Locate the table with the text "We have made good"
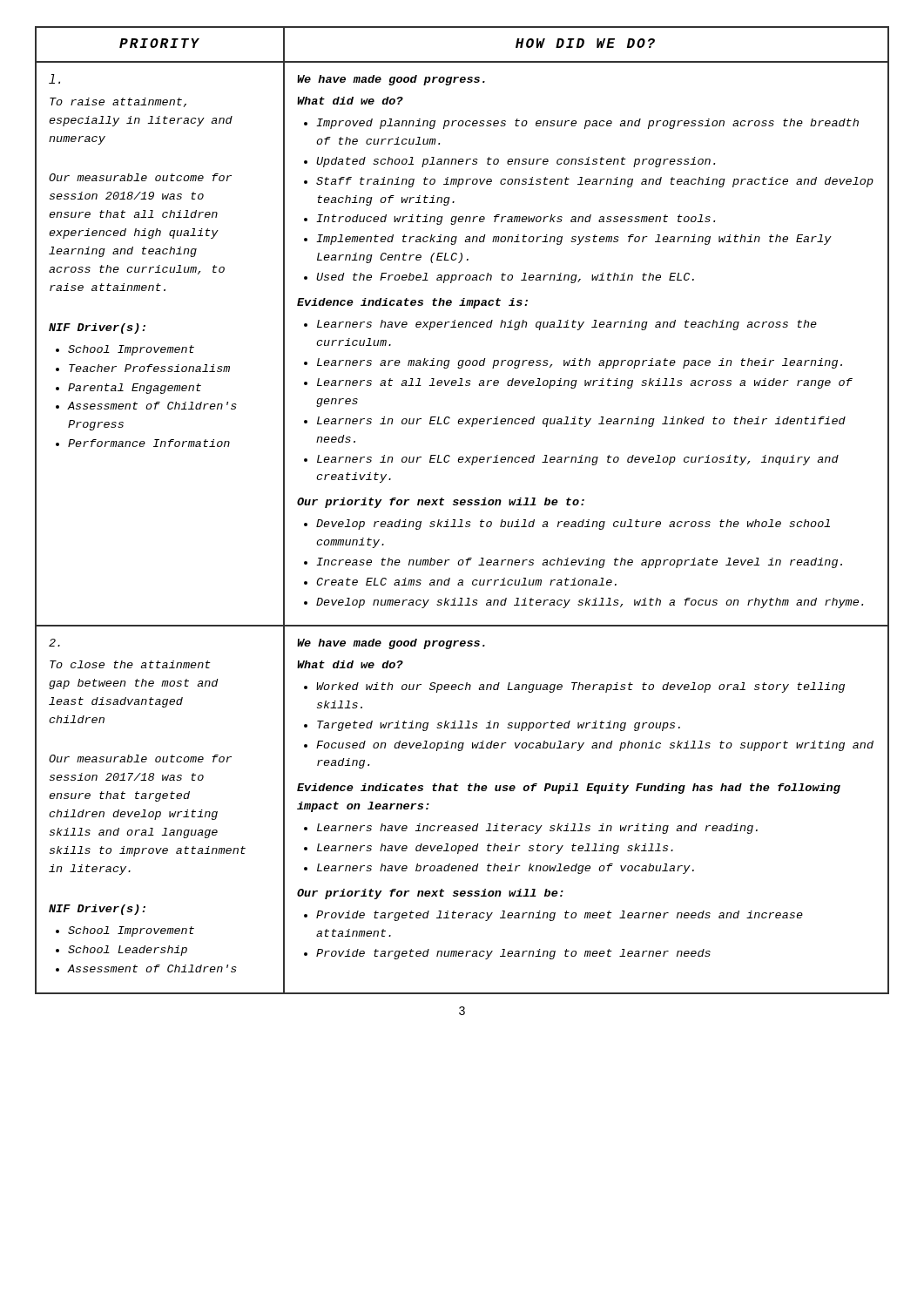The height and width of the screenshot is (1307, 924). pyautogui.click(x=462, y=510)
